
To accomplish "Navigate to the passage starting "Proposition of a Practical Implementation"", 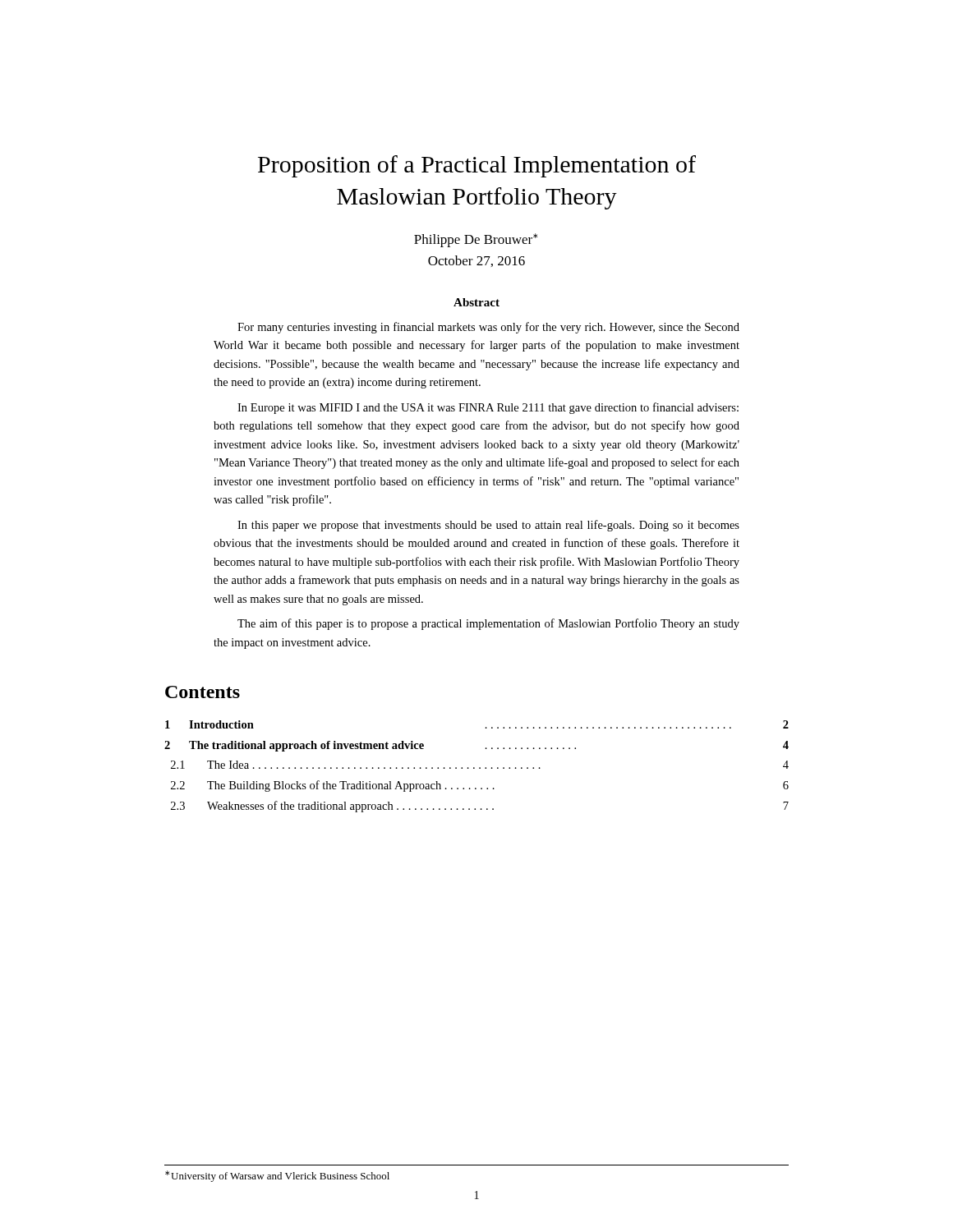I will [476, 180].
